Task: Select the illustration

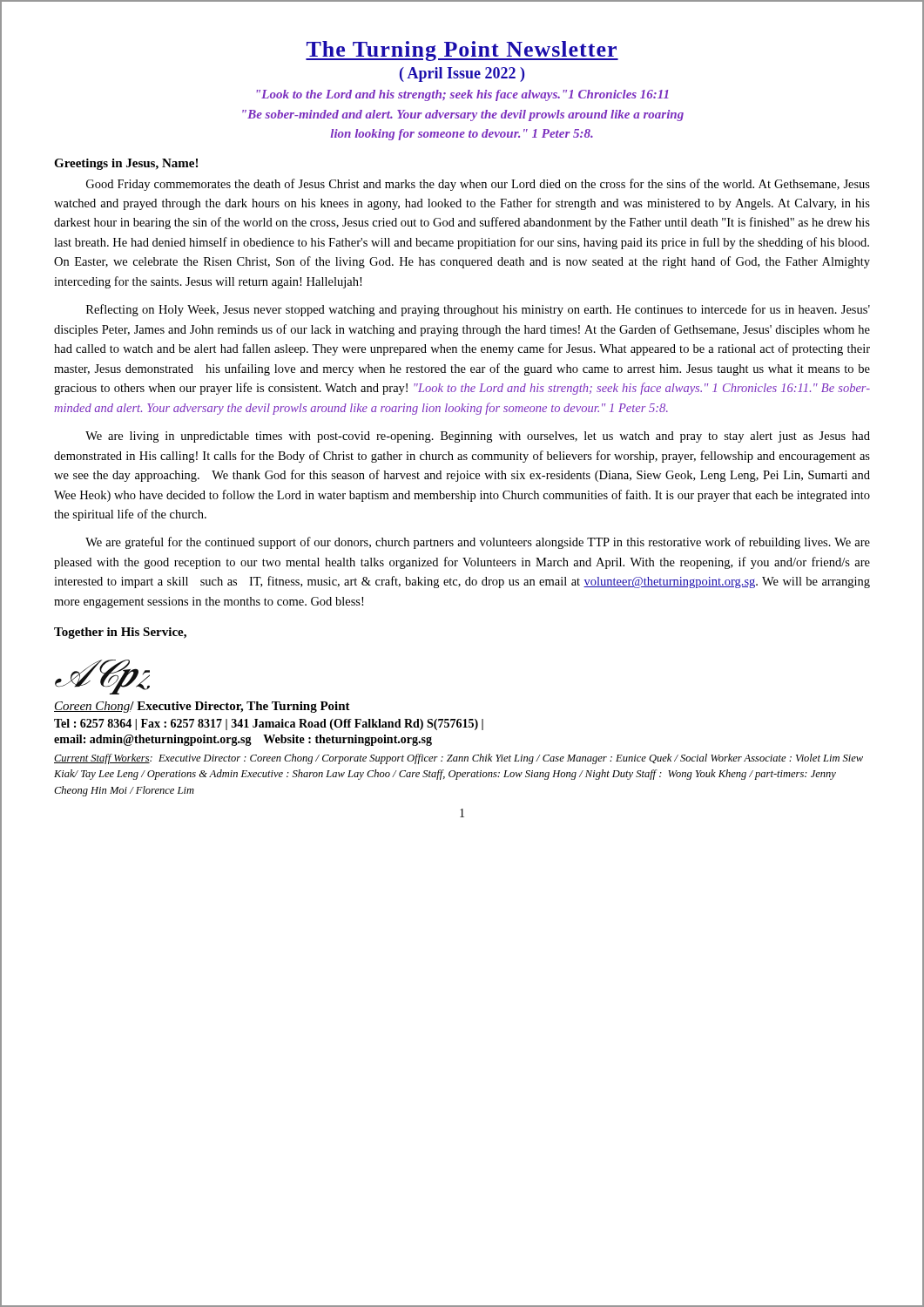Action: pyautogui.click(x=102, y=671)
